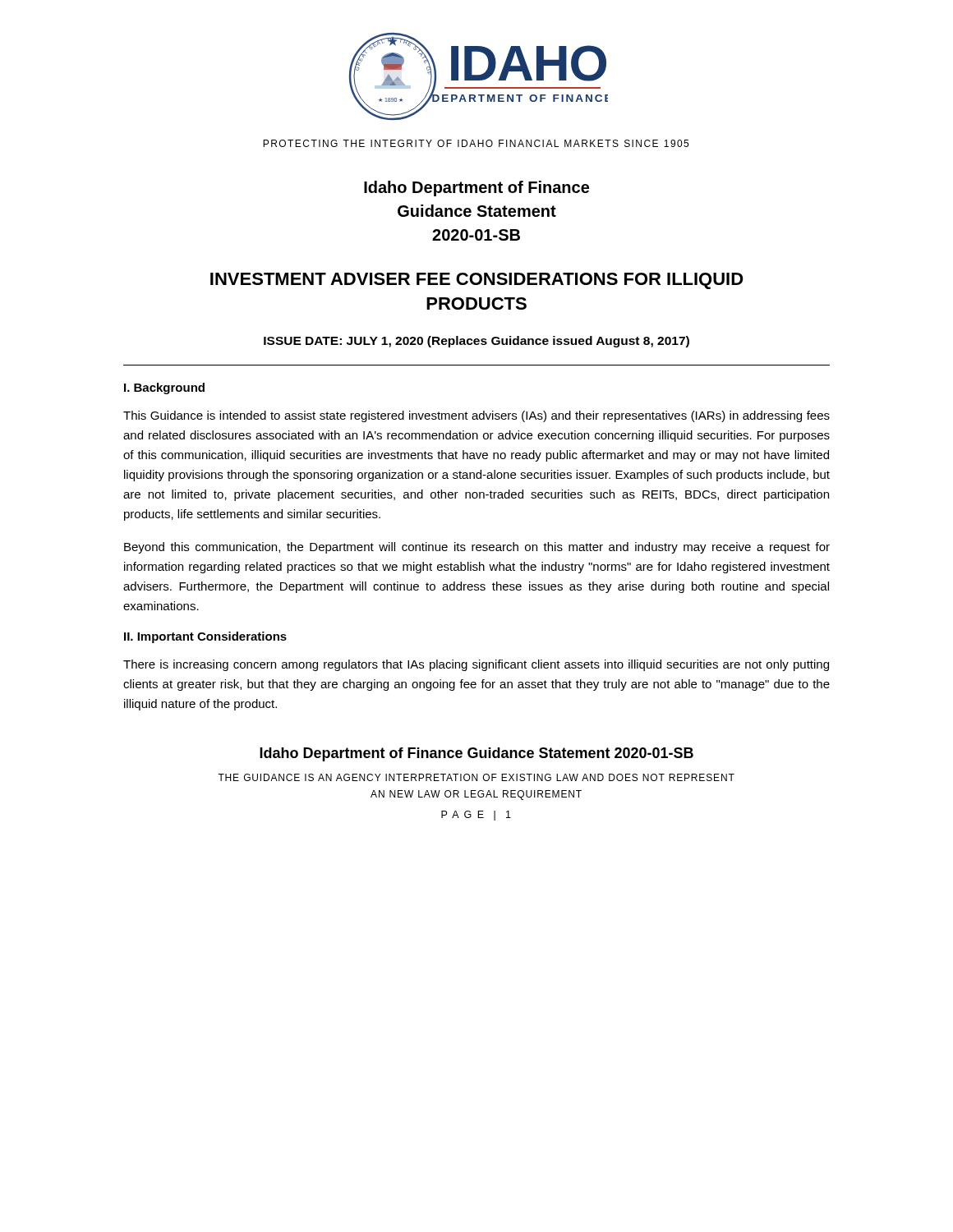Navigate to the passage starting "This Guidance is intended to assist"
This screenshot has width=953, height=1232.
pos(476,465)
